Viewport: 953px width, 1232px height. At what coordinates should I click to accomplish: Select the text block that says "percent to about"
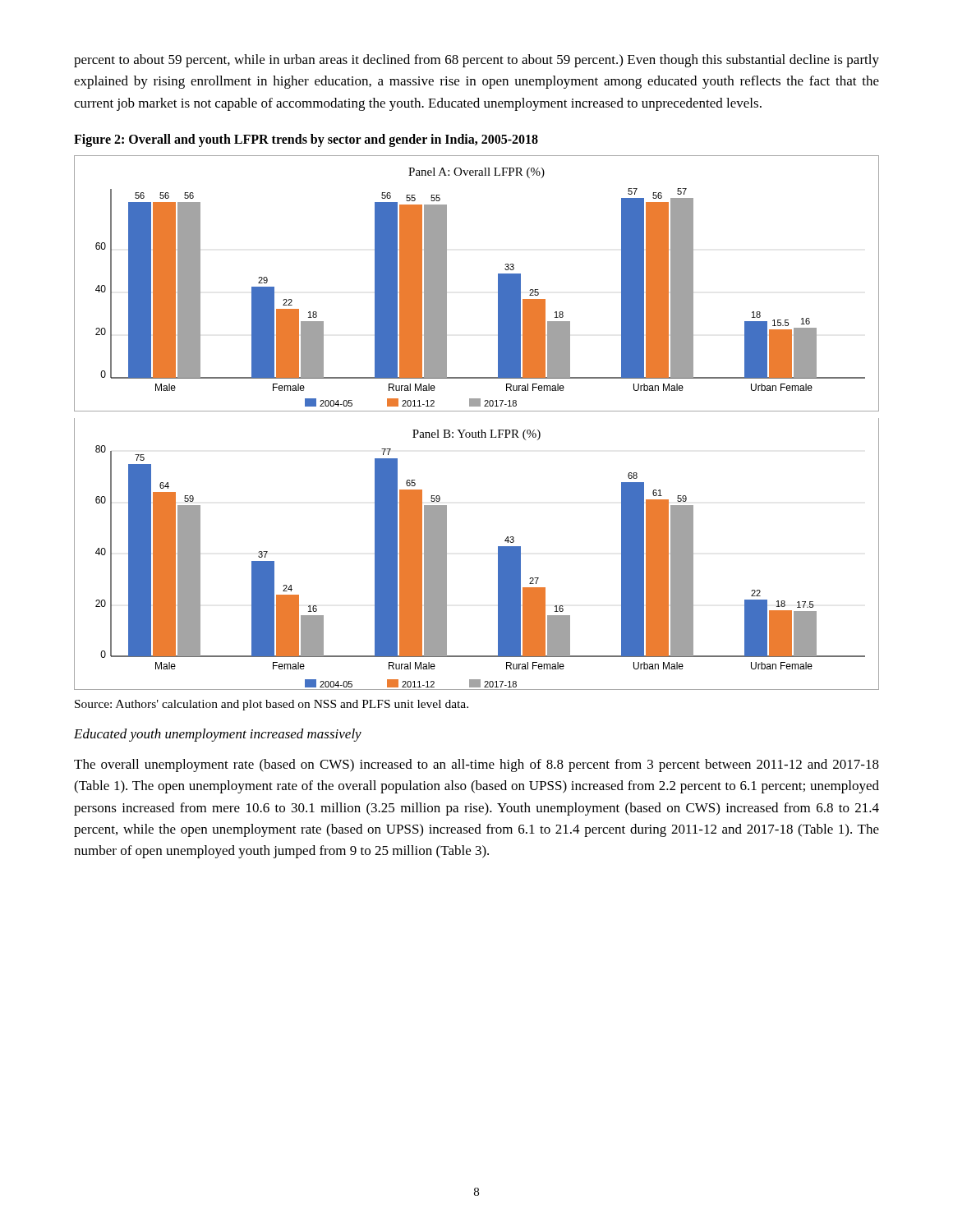coord(476,81)
